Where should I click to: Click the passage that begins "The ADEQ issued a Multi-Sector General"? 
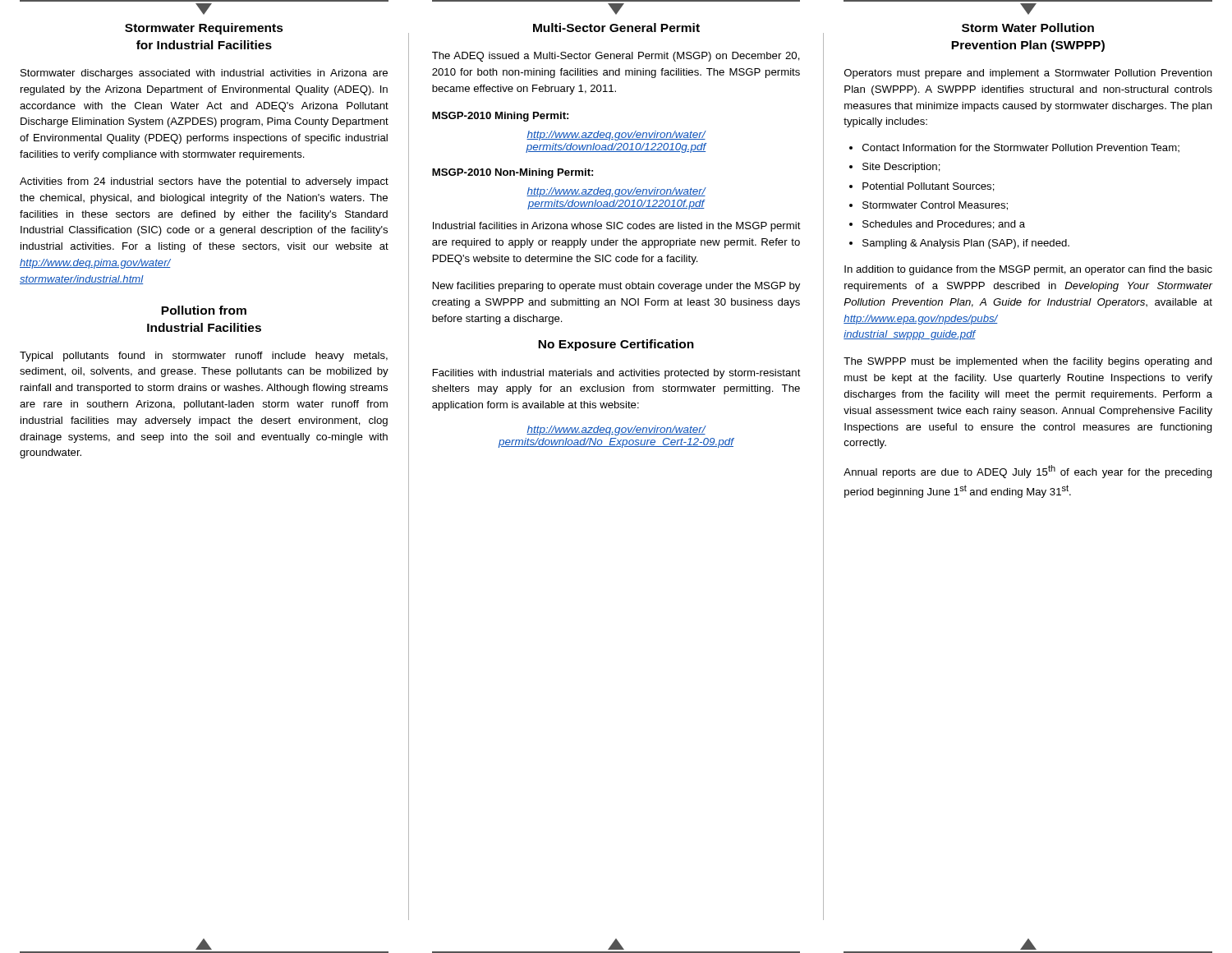point(616,72)
